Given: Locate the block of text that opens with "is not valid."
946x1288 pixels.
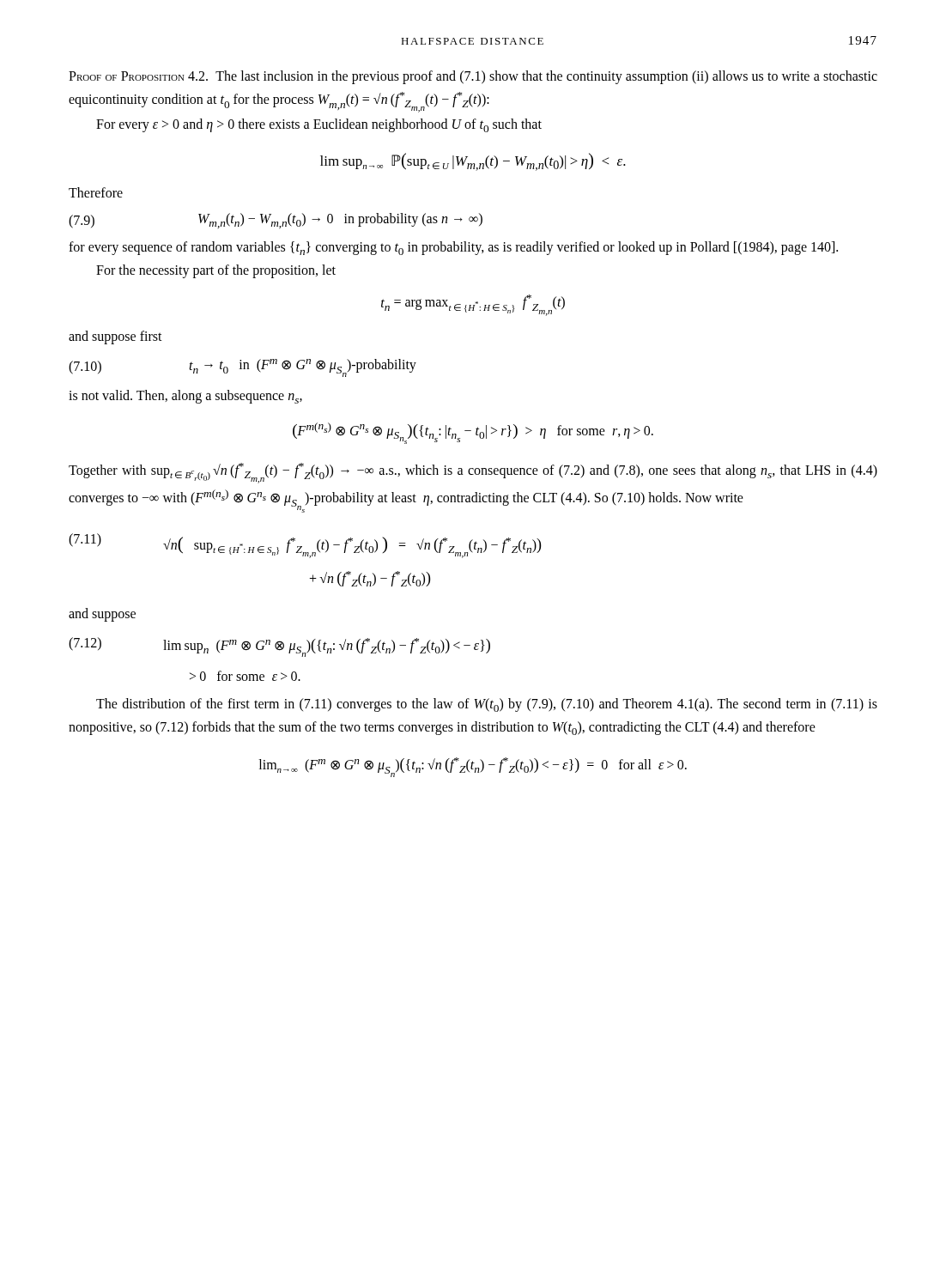Looking at the screenshot, I should pos(185,397).
